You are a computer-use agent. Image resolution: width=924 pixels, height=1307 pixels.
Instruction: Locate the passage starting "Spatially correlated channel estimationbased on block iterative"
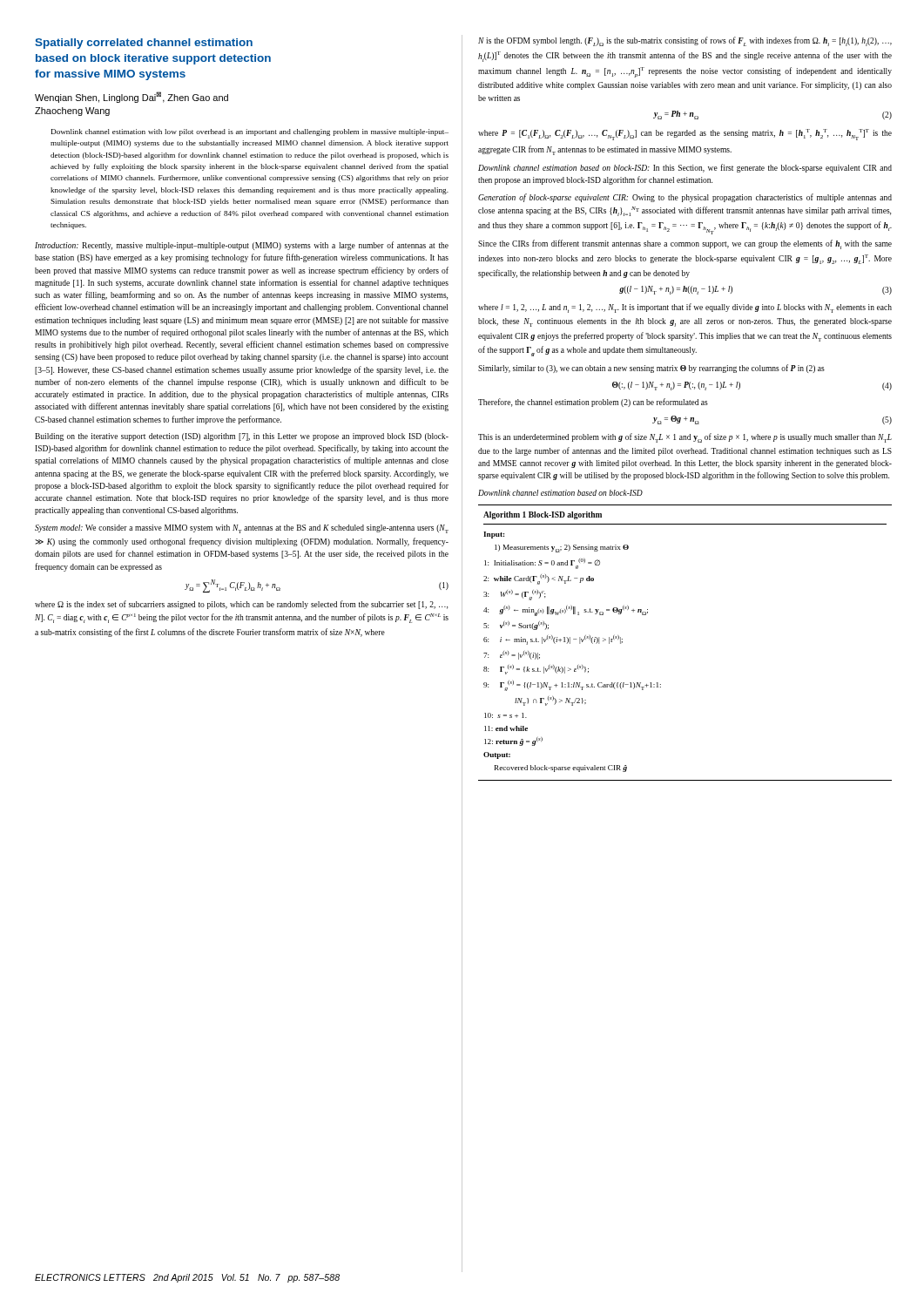242,59
